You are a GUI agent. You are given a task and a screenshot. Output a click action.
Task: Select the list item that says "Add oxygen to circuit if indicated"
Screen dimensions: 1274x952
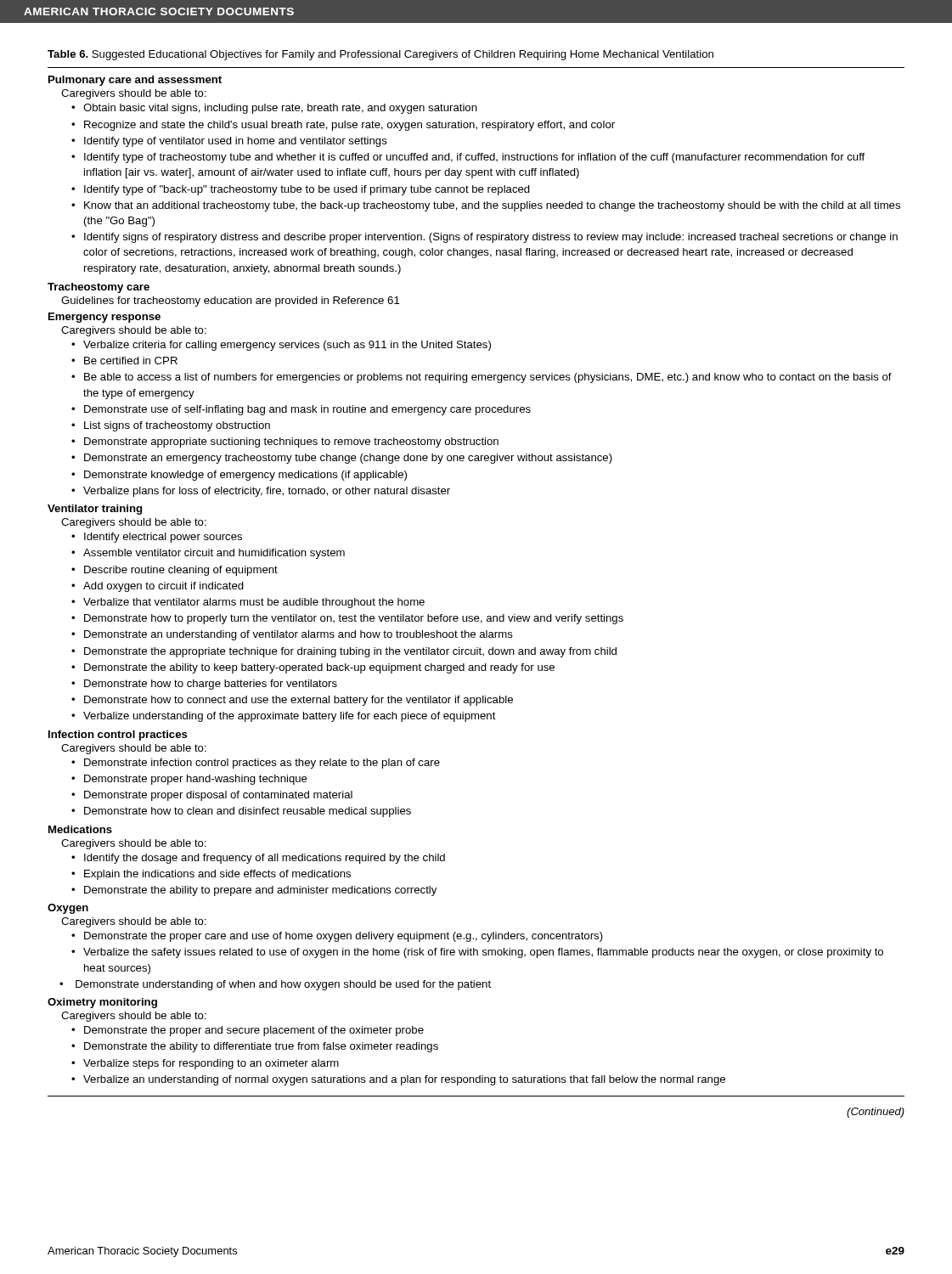click(164, 585)
